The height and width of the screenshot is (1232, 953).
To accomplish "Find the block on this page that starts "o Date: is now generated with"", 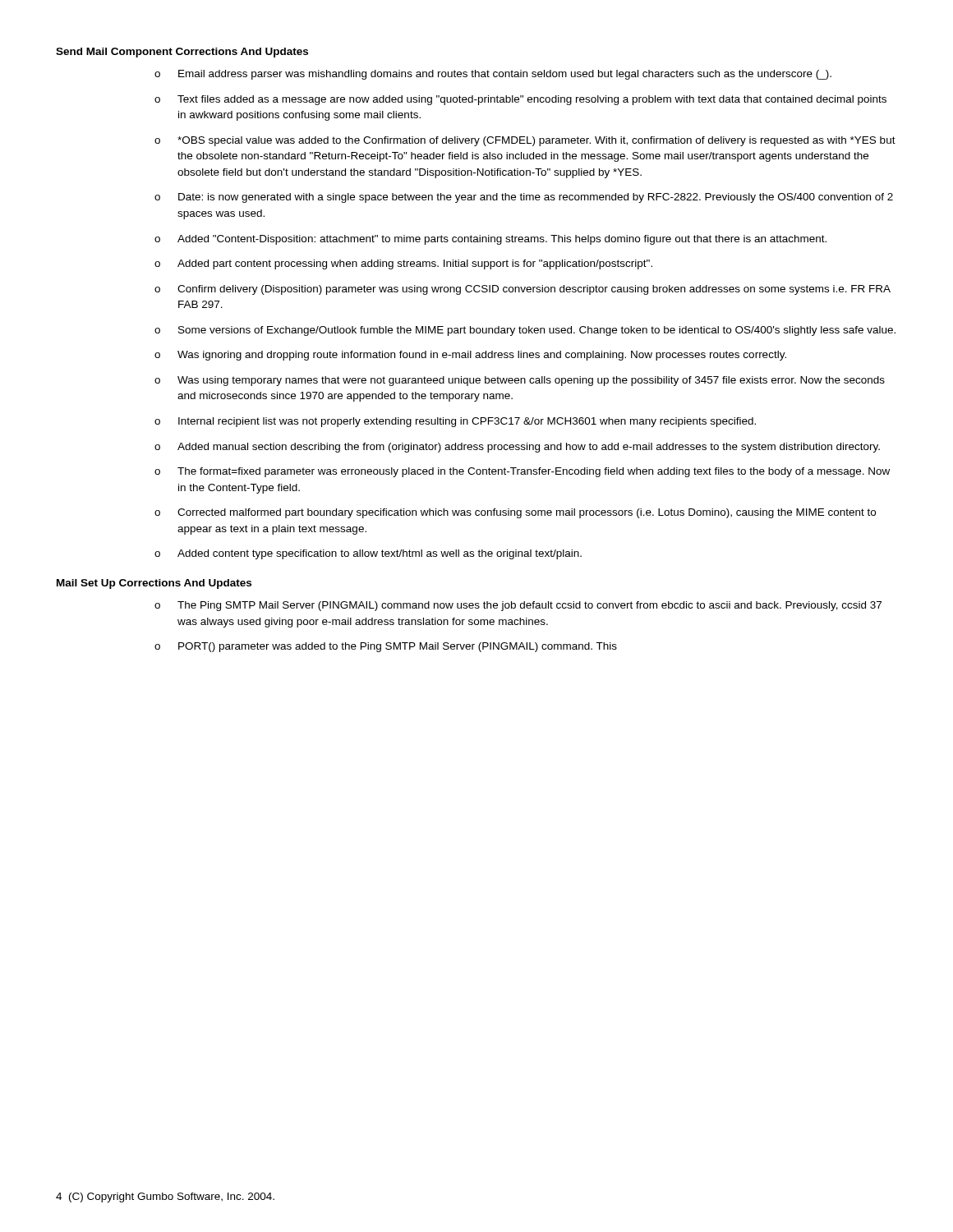I will click(x=526, y=205).
